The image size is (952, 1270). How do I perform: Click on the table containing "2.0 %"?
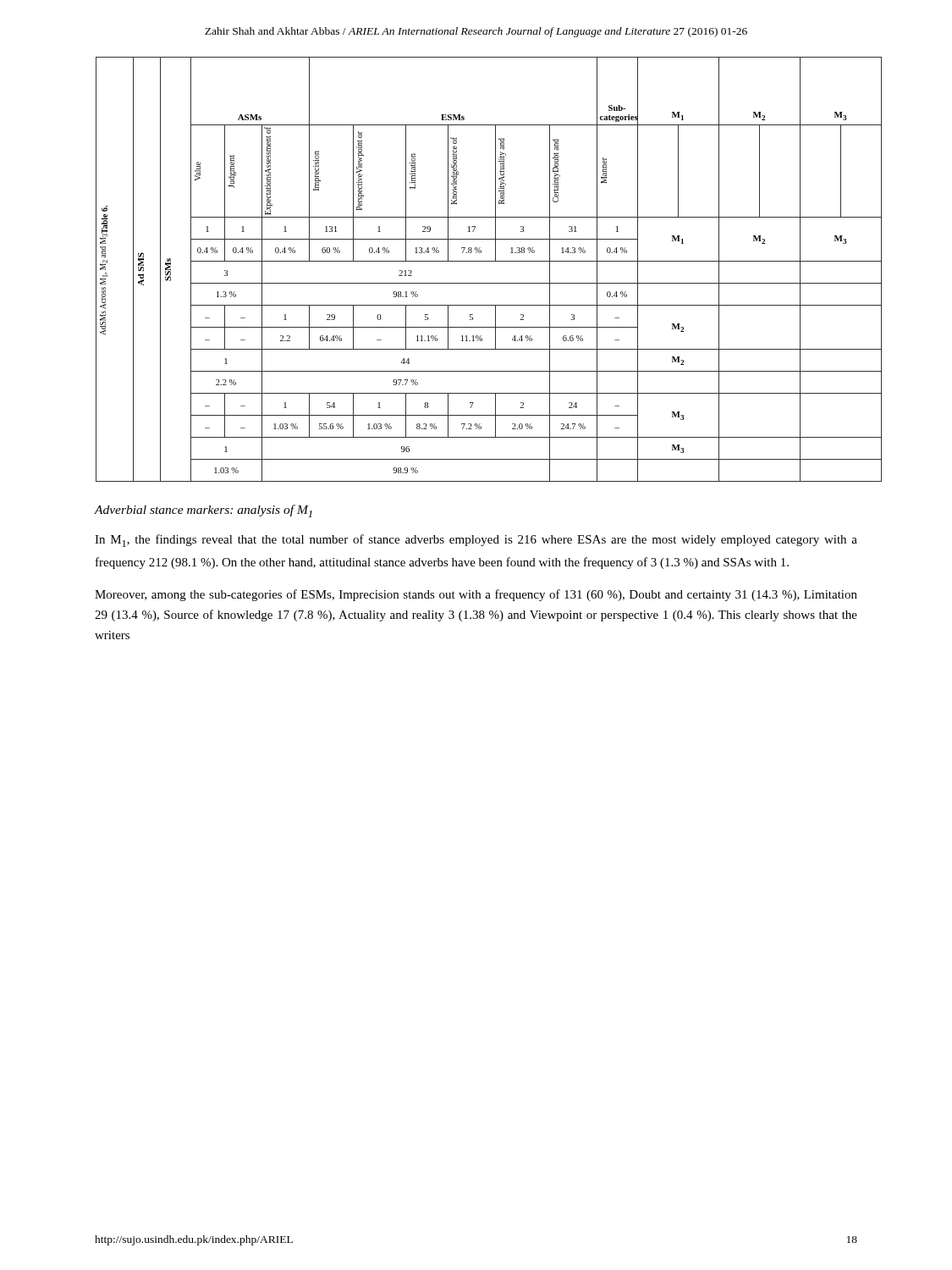pos(476,373)
